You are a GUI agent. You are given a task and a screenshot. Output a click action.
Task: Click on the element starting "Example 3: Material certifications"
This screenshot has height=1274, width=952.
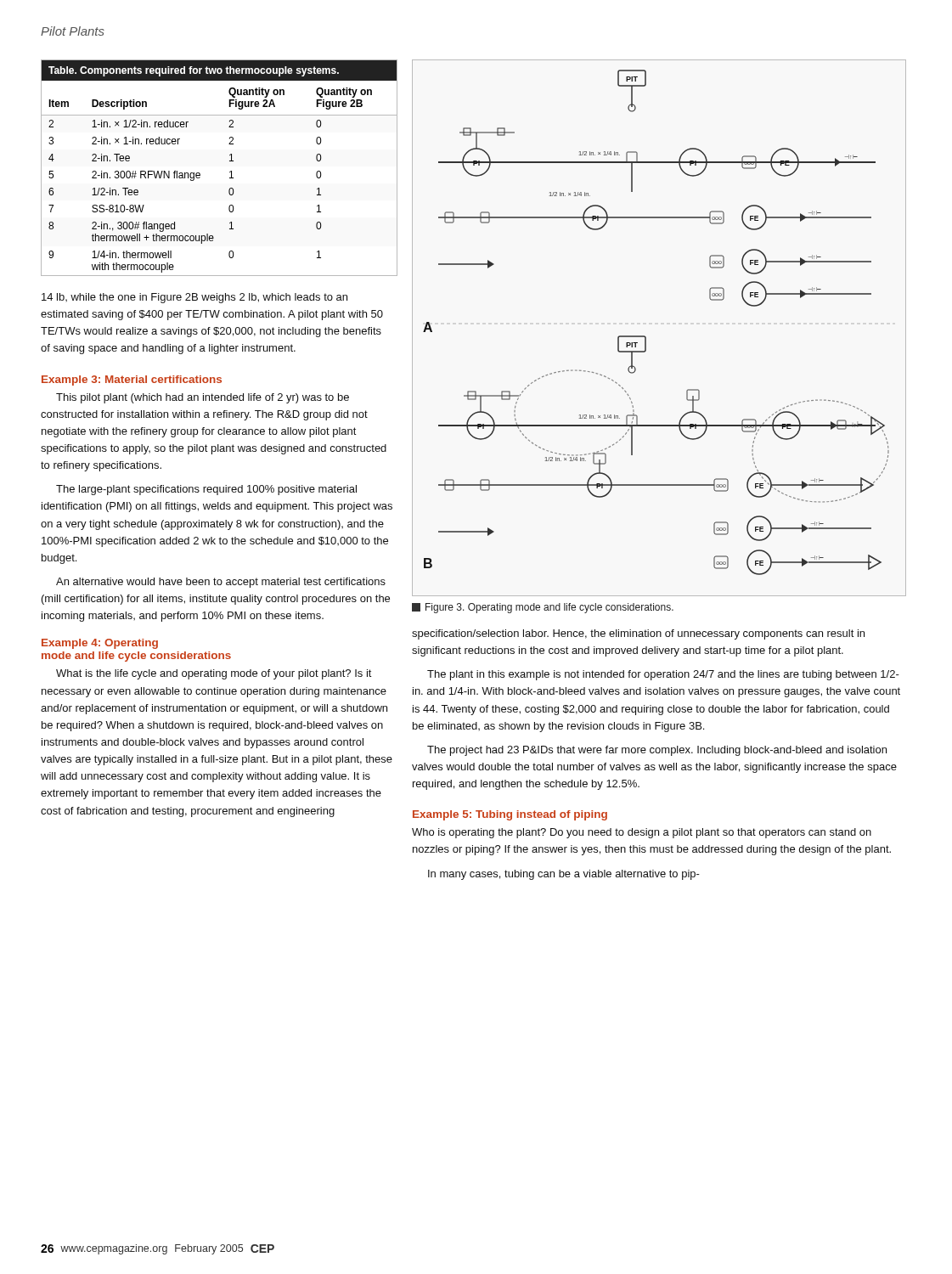click(x=132, y=379)
